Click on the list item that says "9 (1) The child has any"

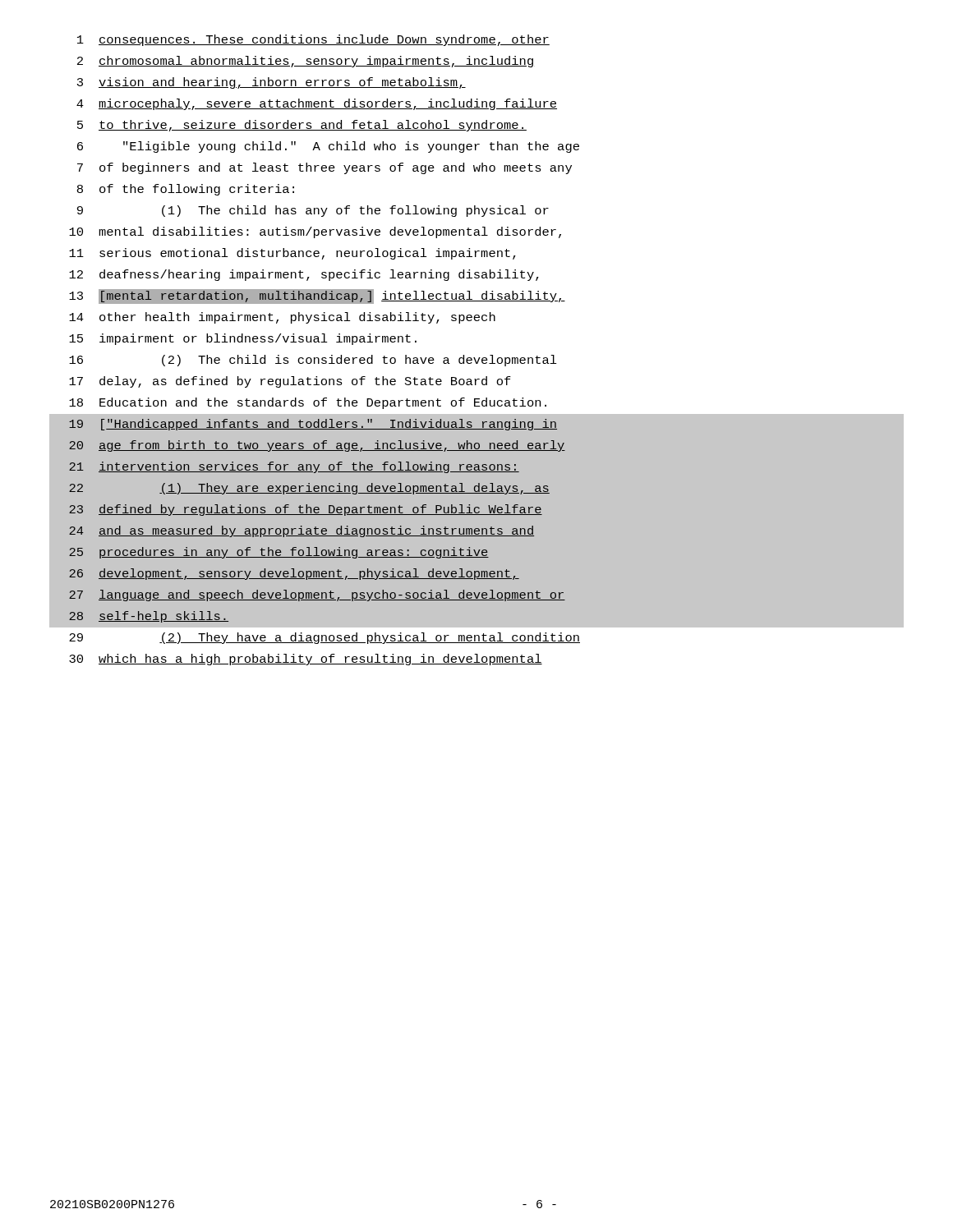[x=299, y=211]
